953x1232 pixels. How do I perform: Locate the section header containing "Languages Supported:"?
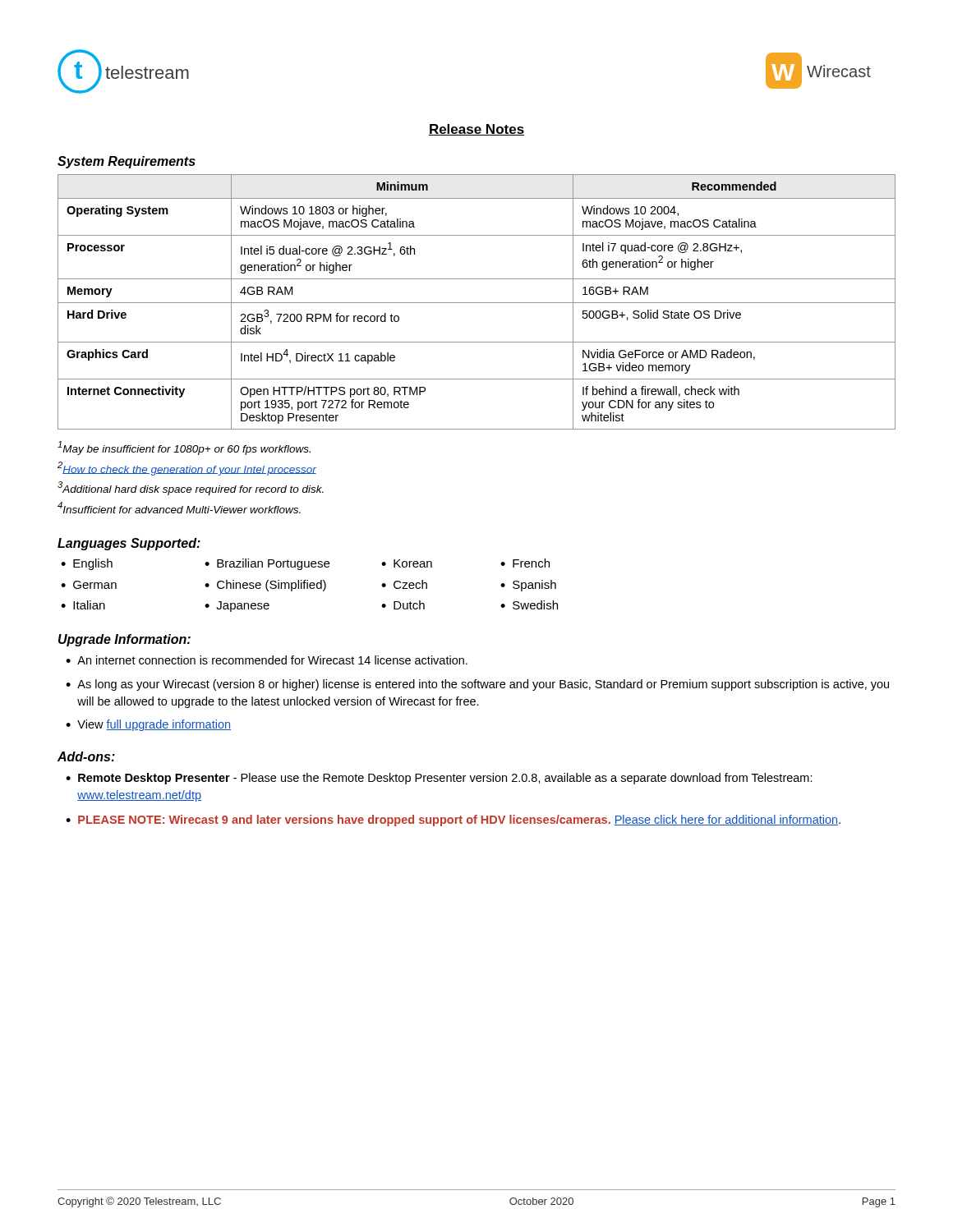pos(129,543)
